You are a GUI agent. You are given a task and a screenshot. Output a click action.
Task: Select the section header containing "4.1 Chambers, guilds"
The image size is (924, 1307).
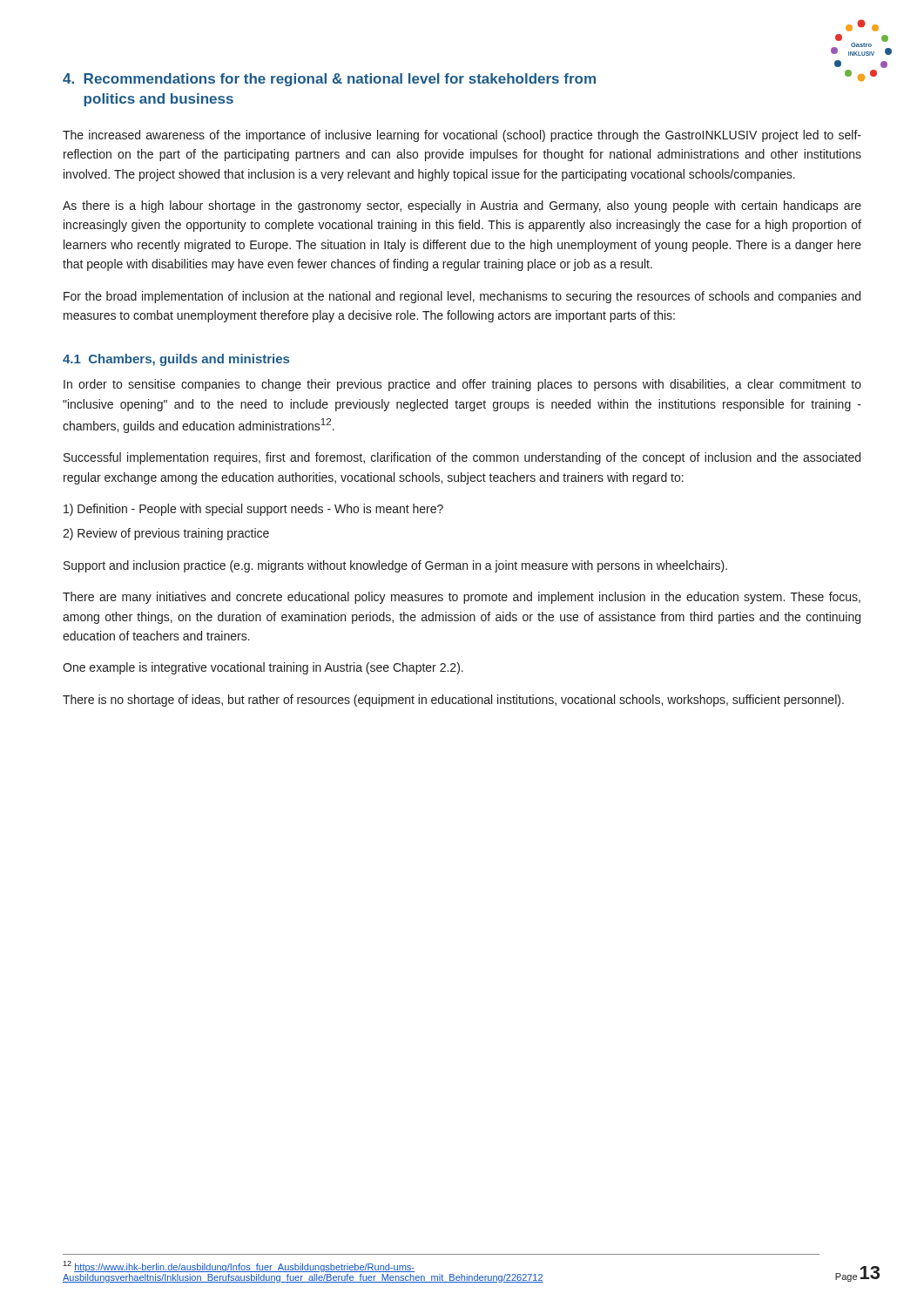(x=176, y=359)
